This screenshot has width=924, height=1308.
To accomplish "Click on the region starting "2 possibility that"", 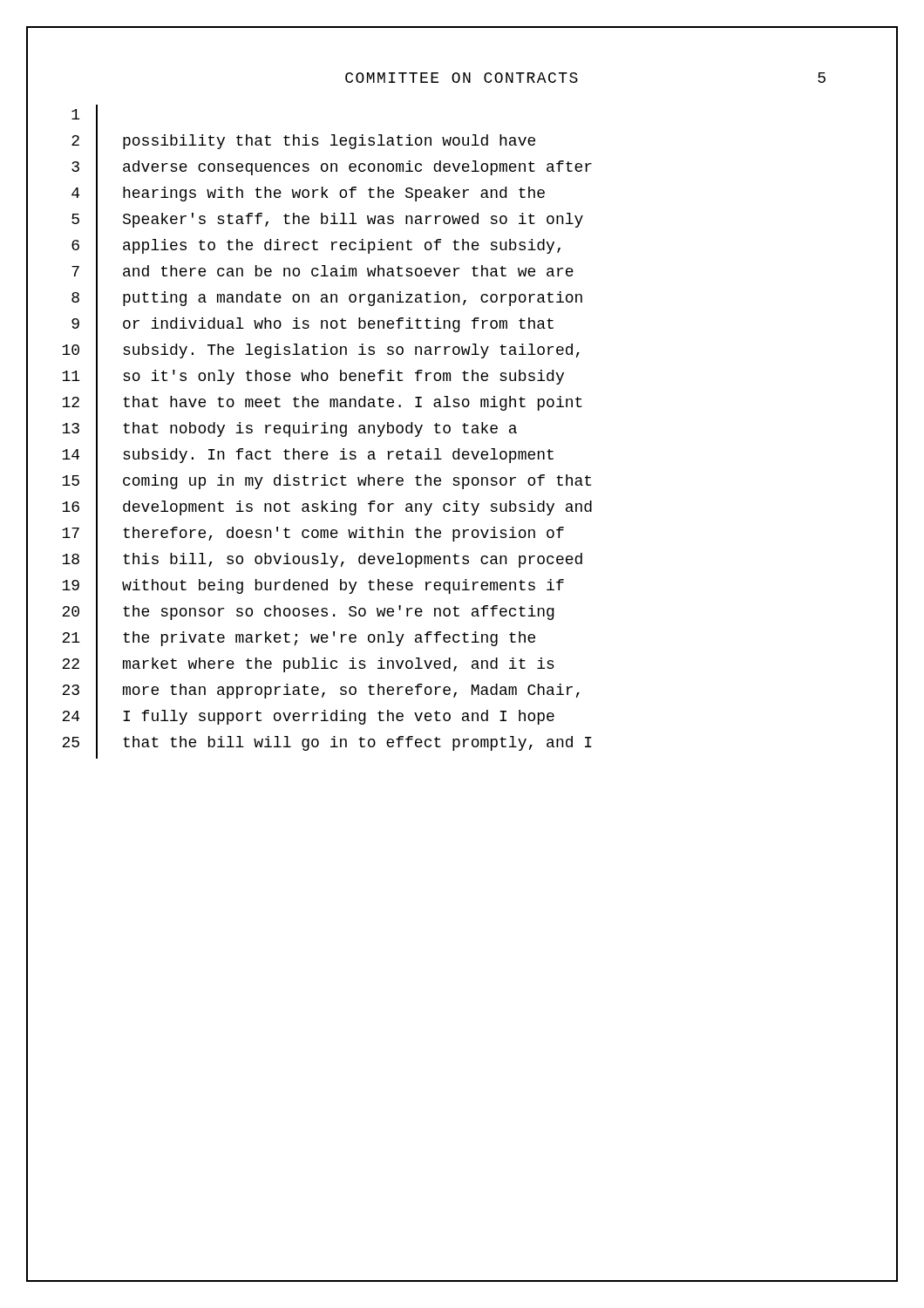I will tap(462, 144).
